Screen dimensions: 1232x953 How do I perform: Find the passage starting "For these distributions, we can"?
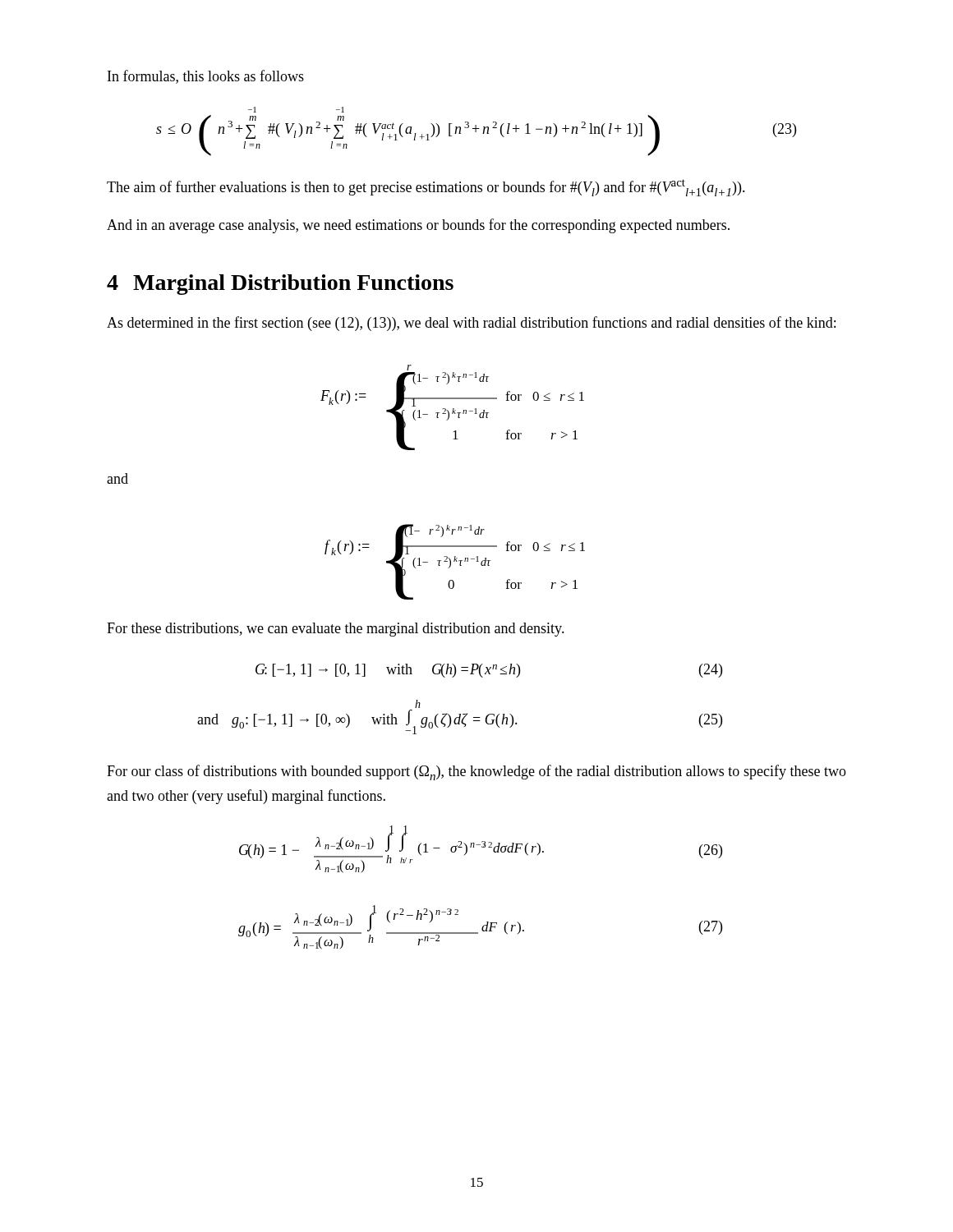tap(476, 629)
